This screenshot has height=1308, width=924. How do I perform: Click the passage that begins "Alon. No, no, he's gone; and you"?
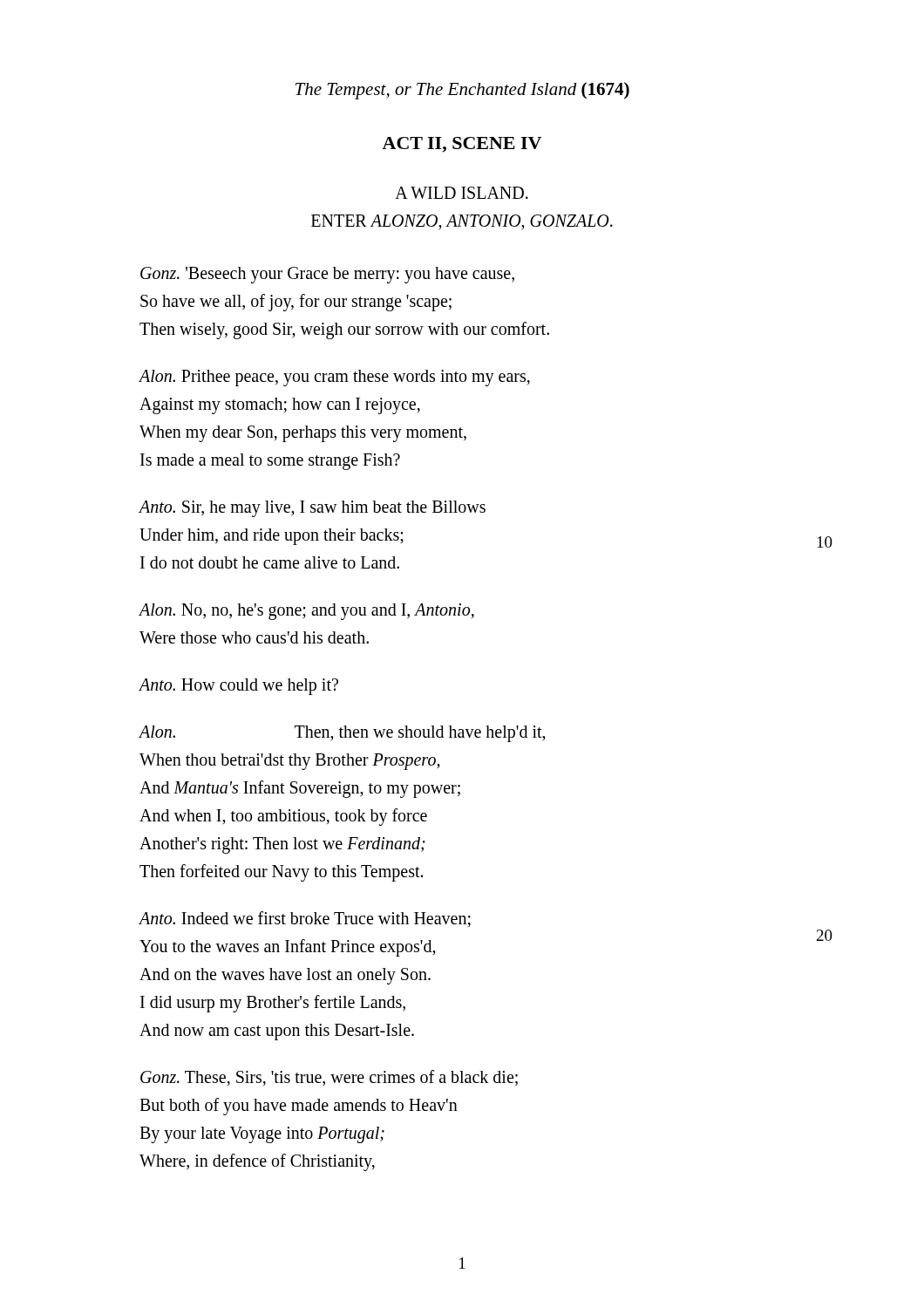[307, 624]
